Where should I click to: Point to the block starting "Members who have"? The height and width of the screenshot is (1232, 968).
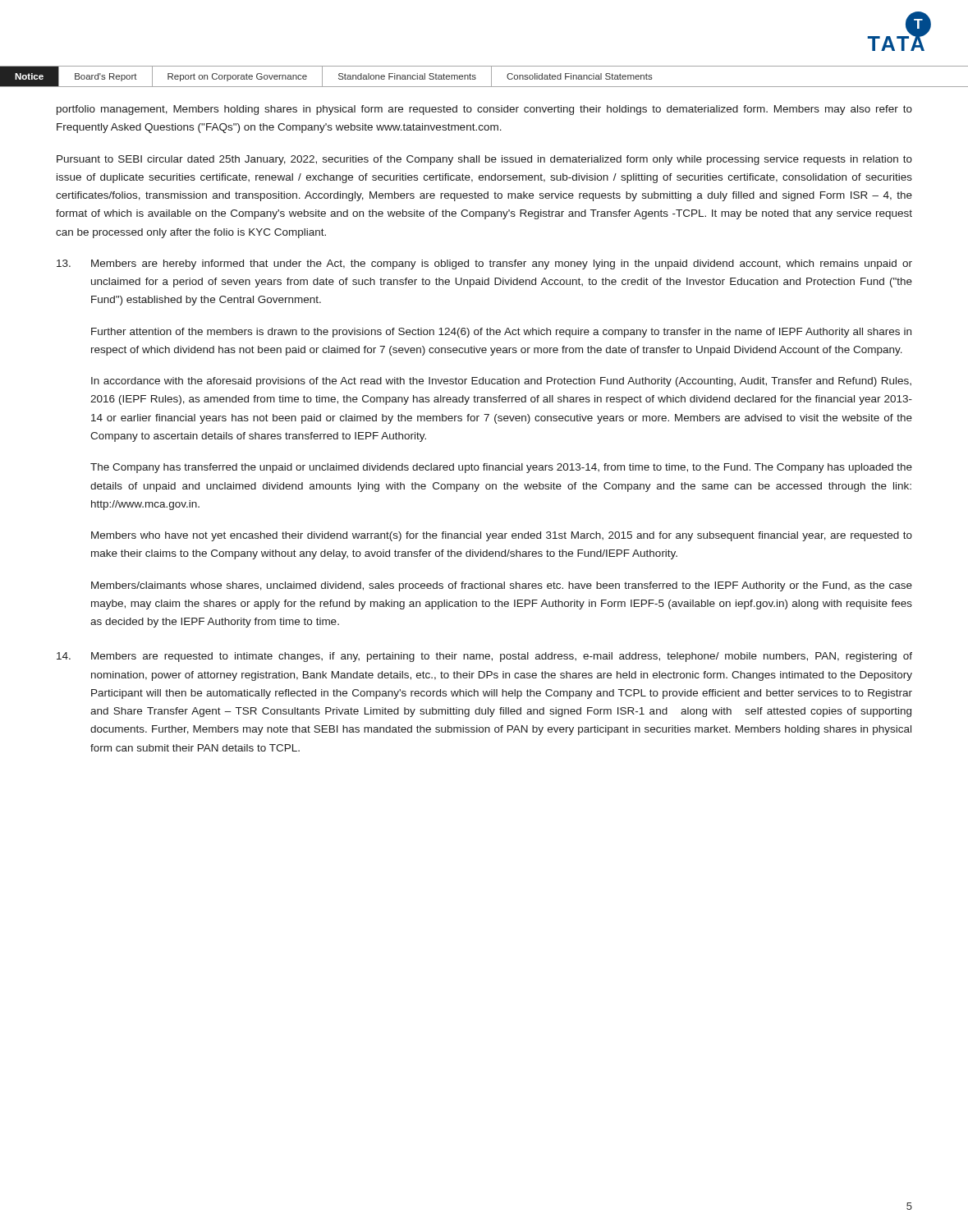click(x=501, y=544)
